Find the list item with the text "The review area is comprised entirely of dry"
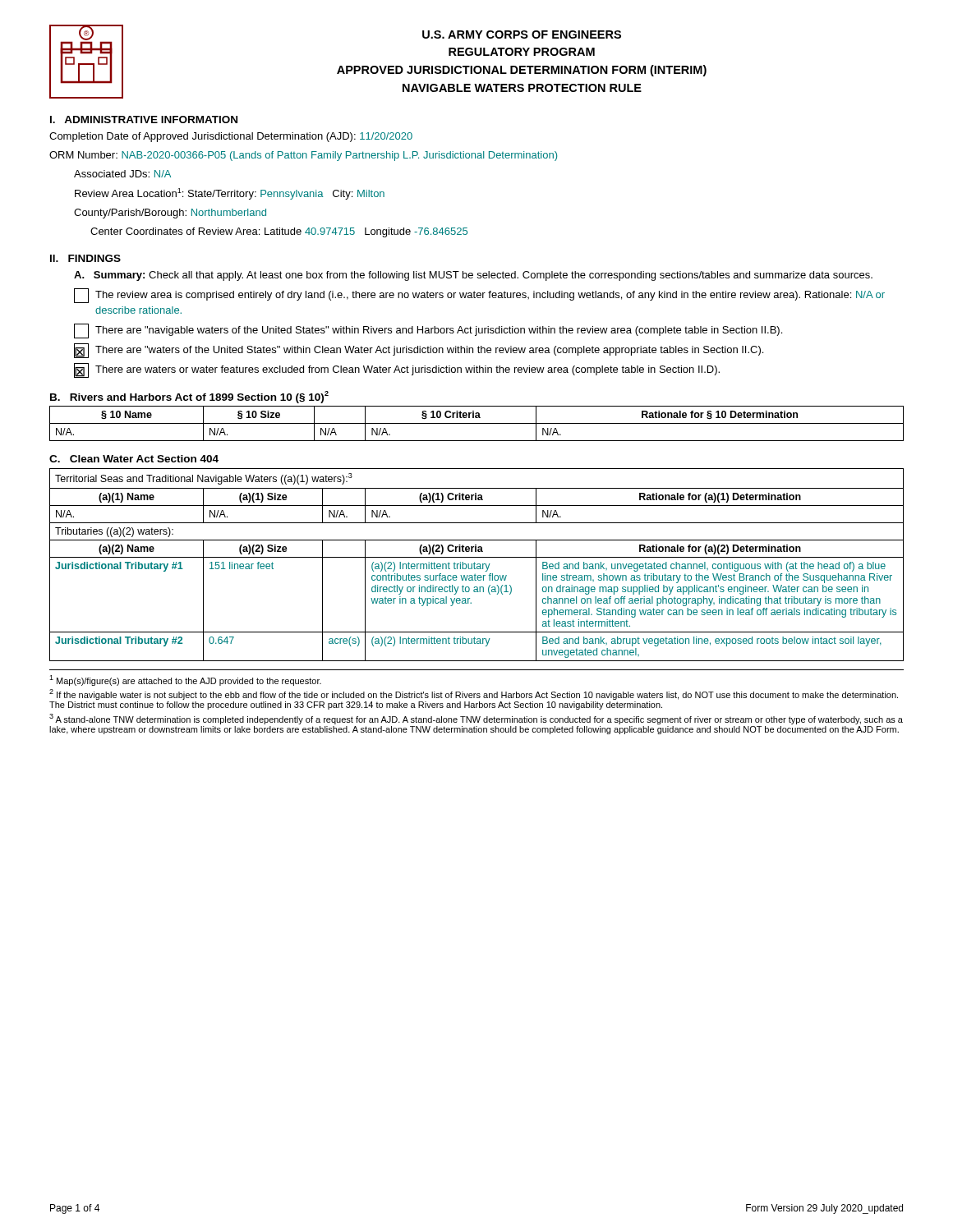The height and width of the screenshot is (1232, 953). click(x=489, y=303)
